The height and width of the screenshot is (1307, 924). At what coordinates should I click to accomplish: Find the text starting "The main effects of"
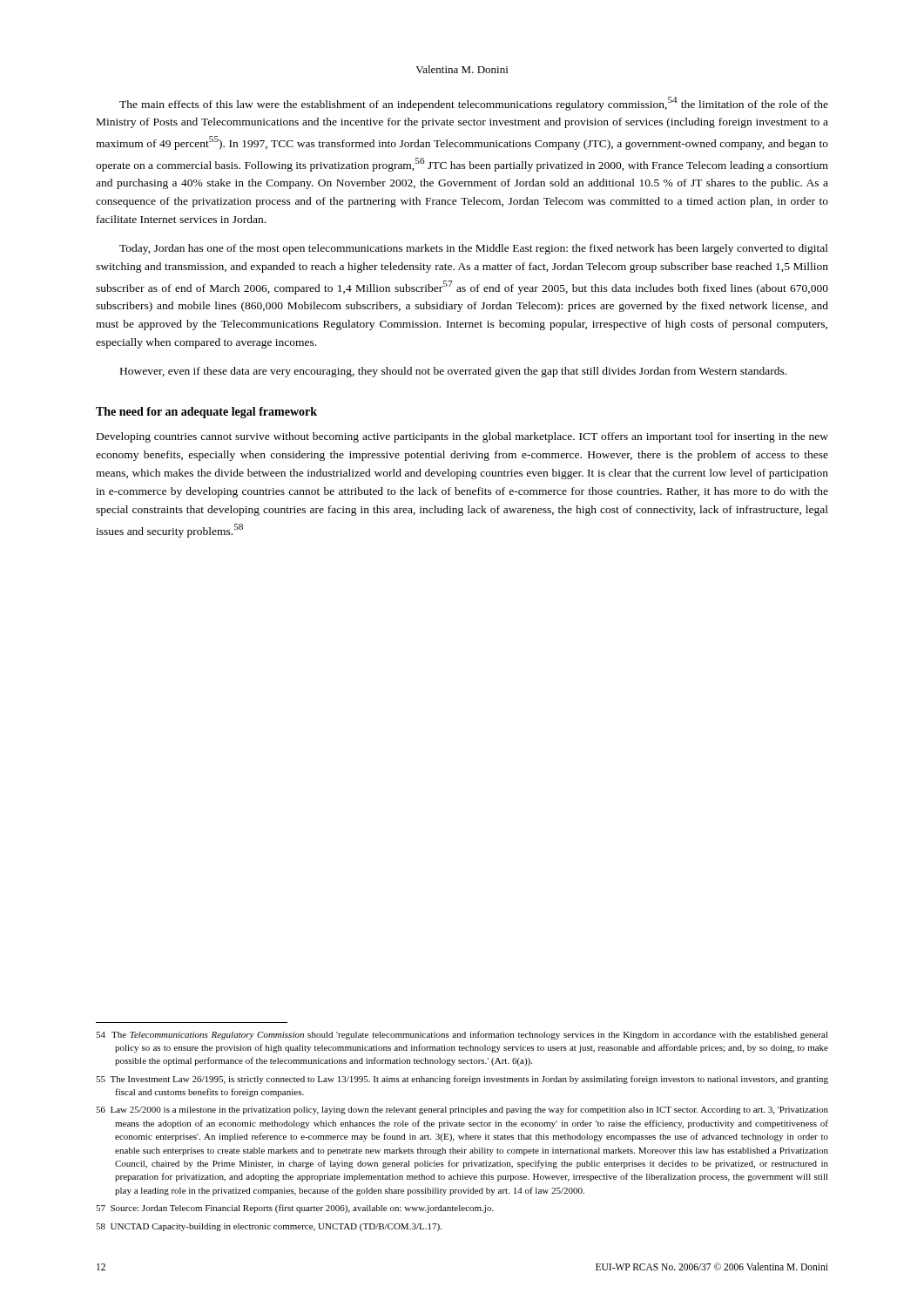[x=462, y=160]
